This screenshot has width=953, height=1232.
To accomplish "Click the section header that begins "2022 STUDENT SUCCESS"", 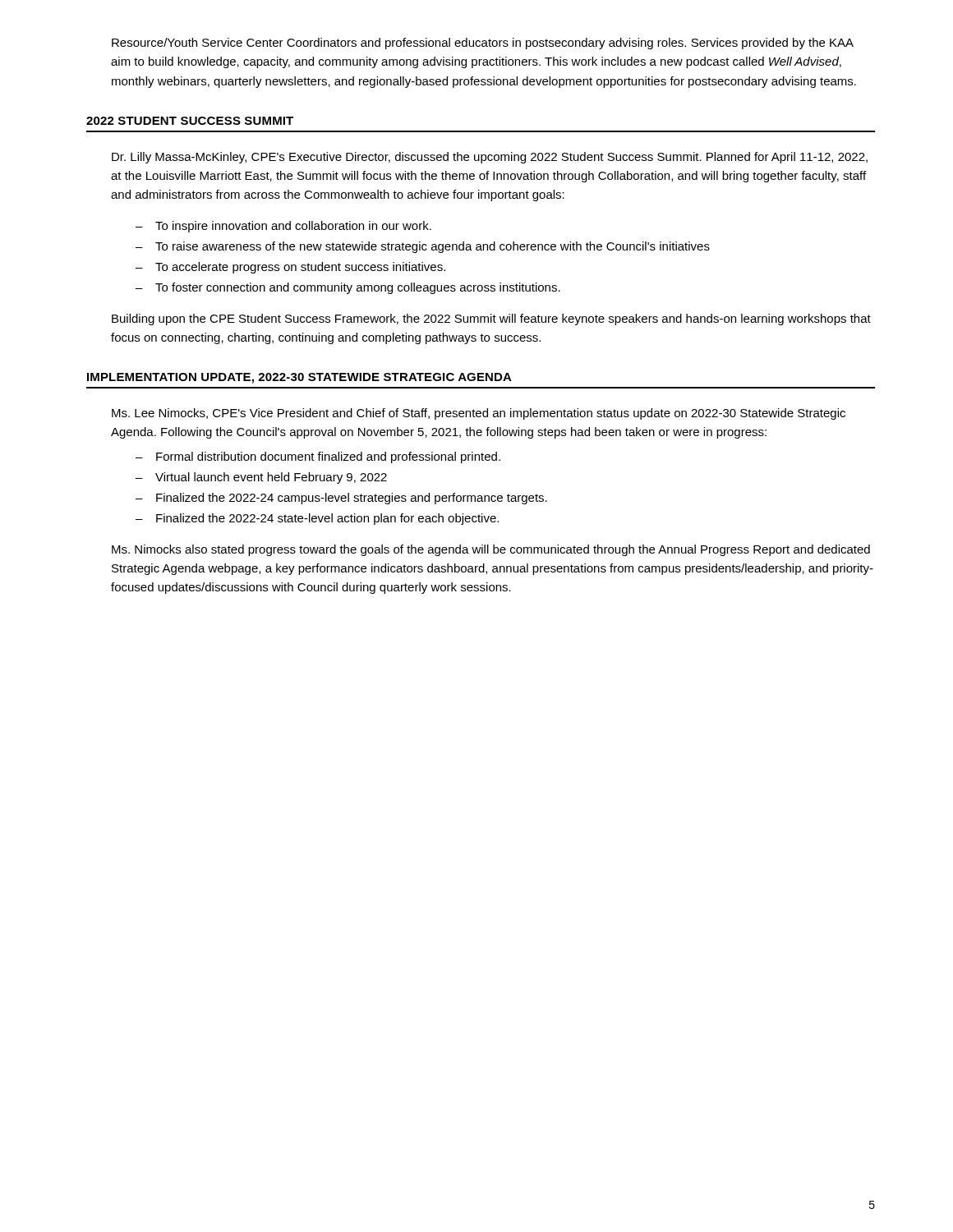I will [190, 120].
